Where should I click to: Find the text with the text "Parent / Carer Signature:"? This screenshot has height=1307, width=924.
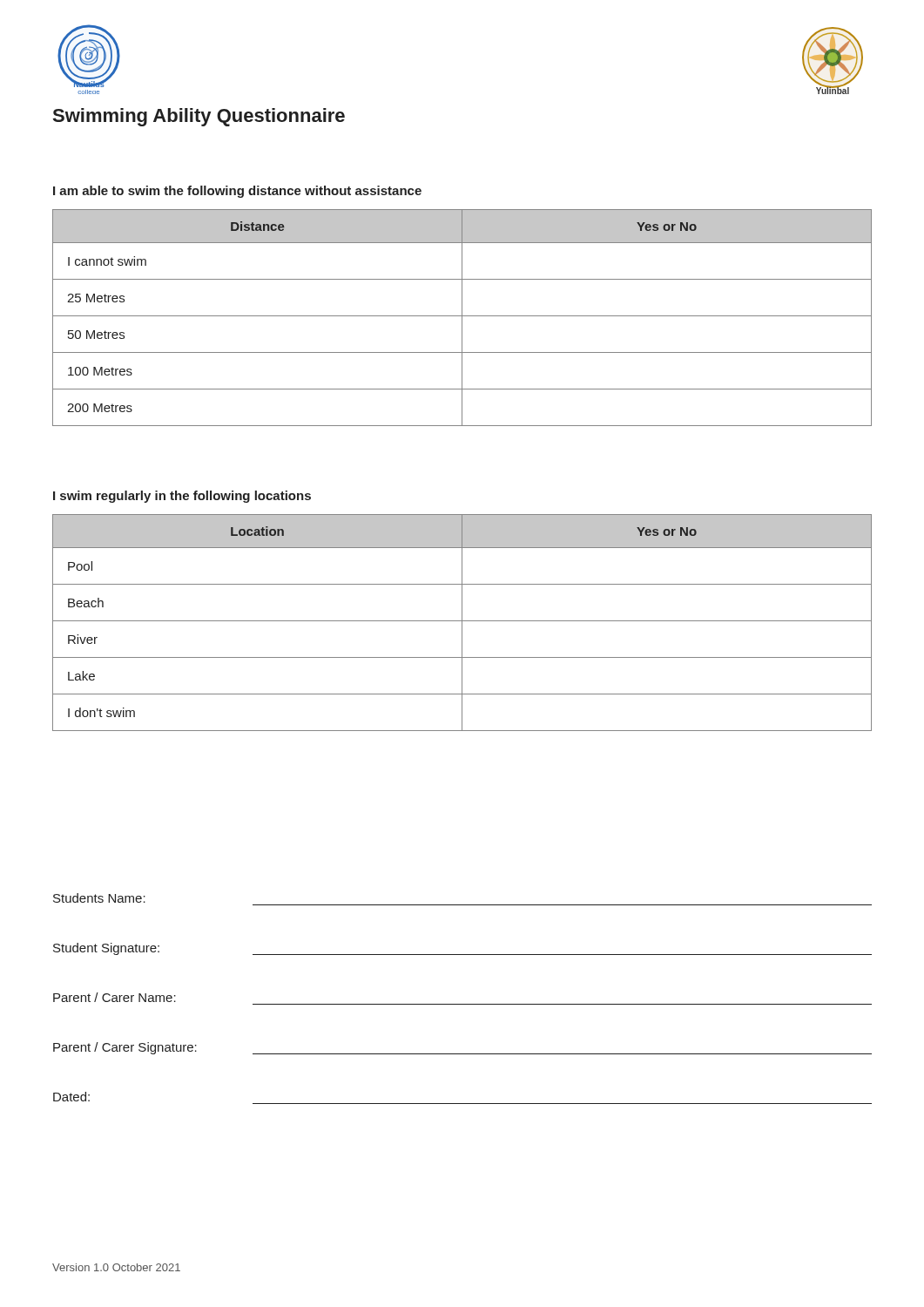[x=462, y=1046]
